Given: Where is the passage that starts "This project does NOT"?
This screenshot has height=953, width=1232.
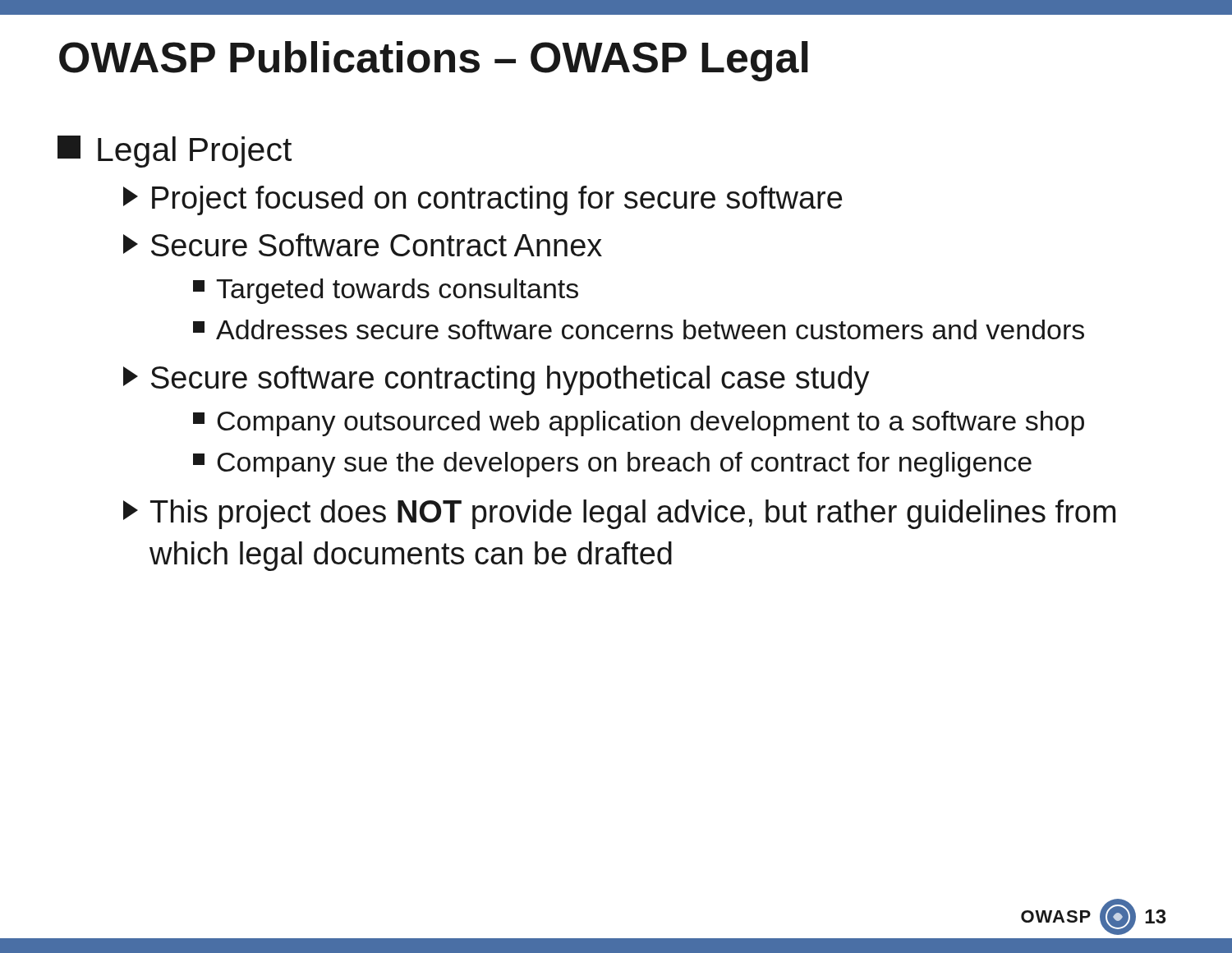Looking at the screenshot, I should [x=637, y=533].
